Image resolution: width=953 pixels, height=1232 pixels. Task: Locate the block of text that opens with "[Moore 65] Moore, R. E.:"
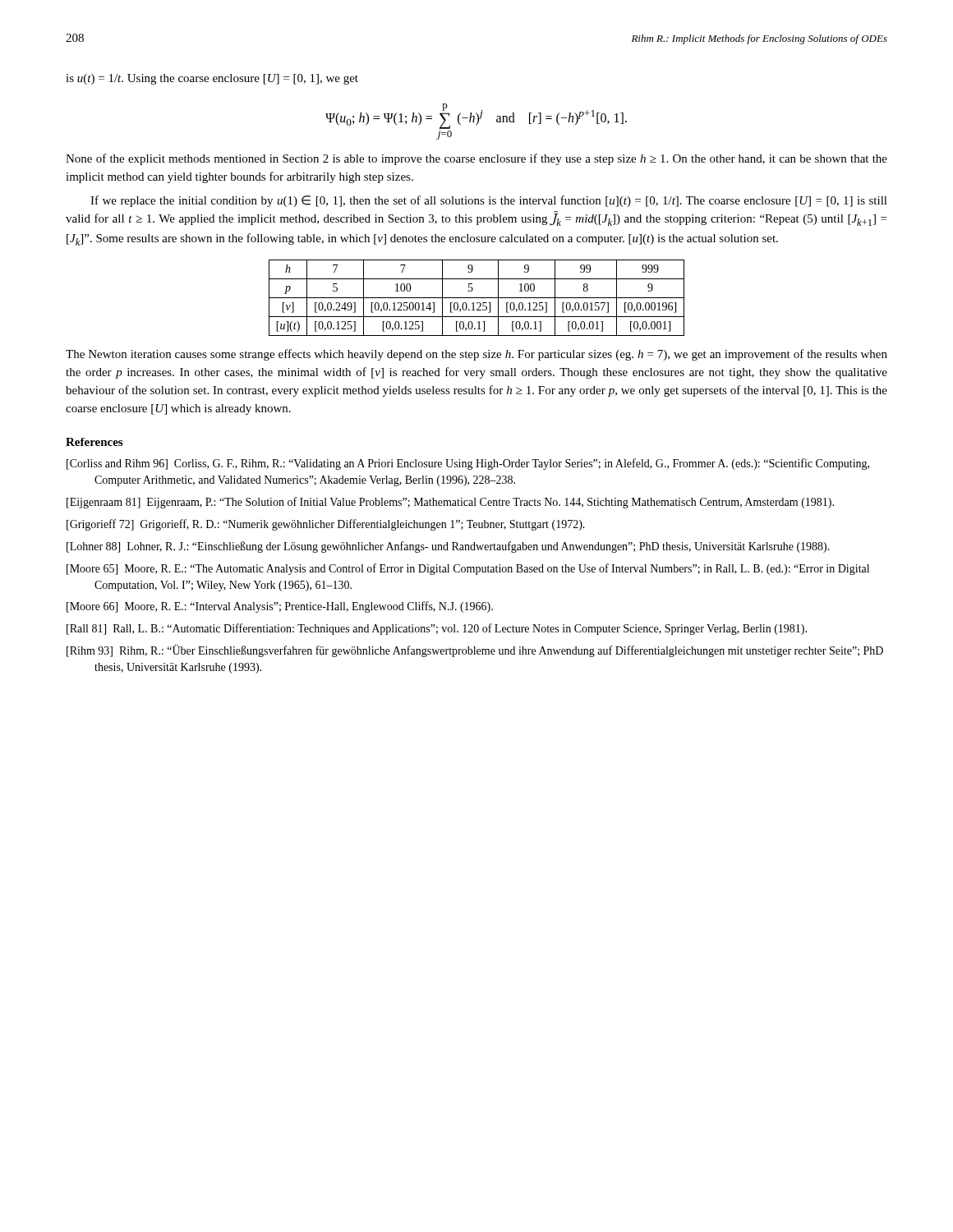[x=468, y=577]
